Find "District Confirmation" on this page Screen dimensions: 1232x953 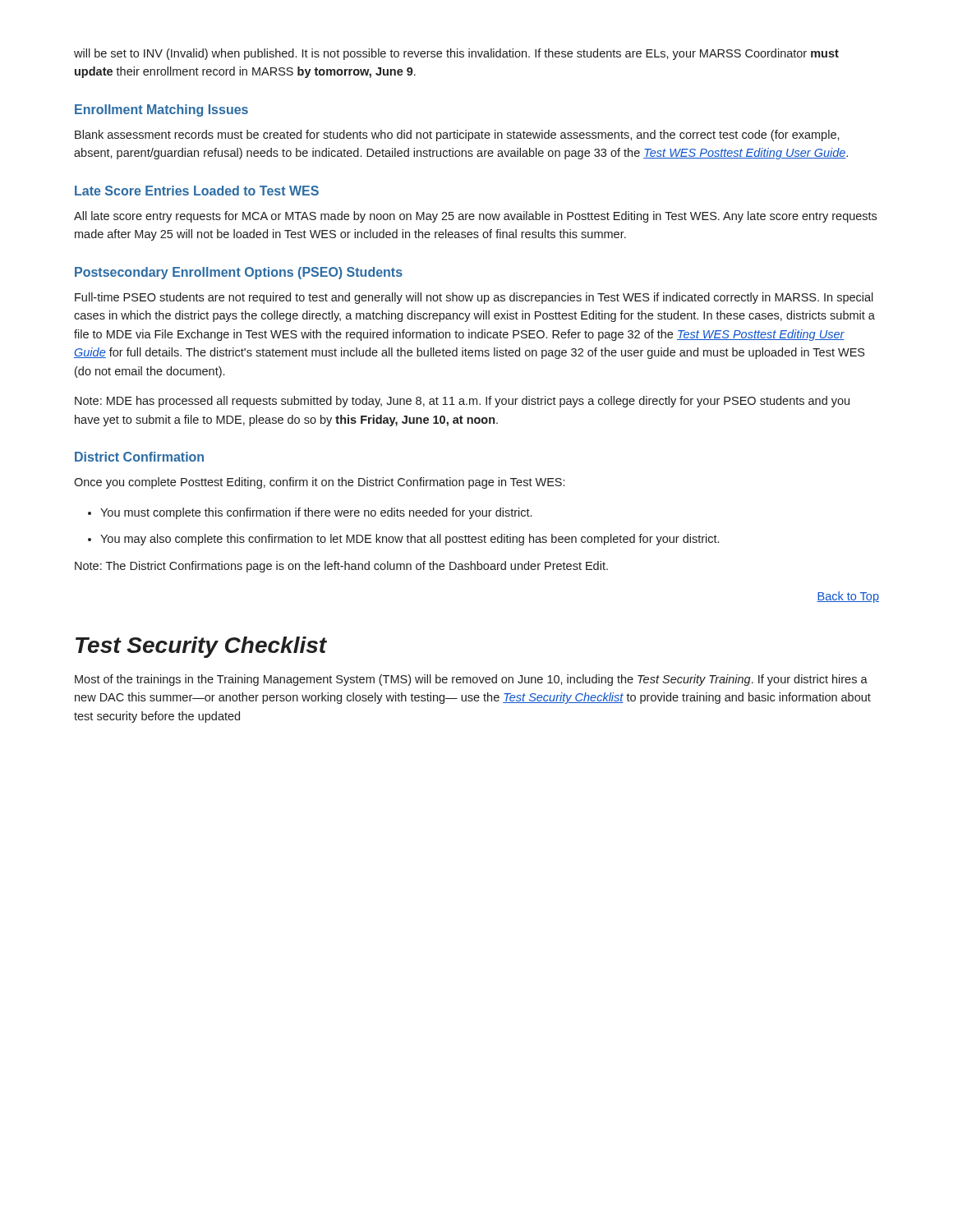coord(139,457)
